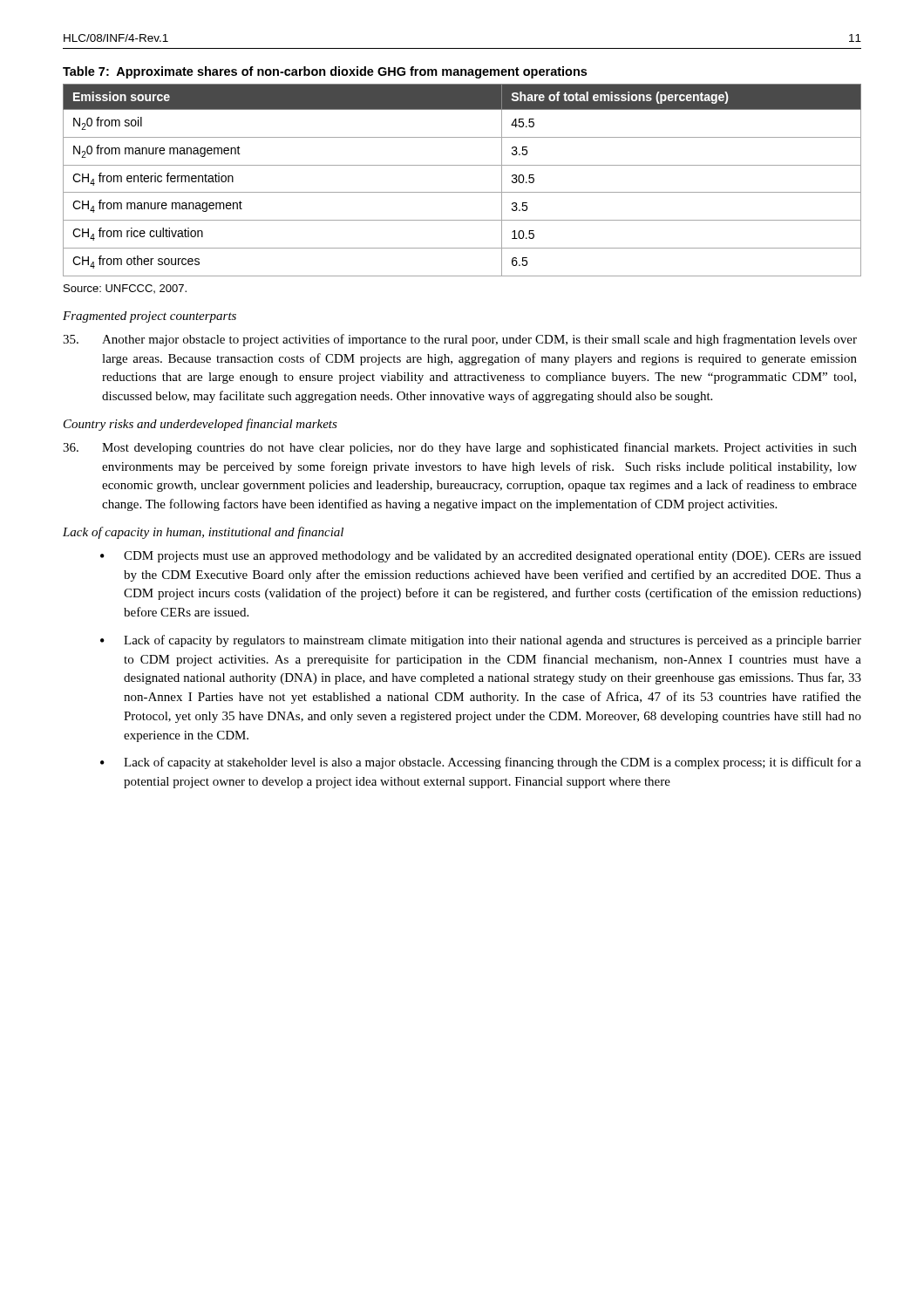The width and height of the screenshot is (924, 1308).
Task: Select the element starting "Source: UNFCCC, 2007."
Action: [x=125, y=288]
